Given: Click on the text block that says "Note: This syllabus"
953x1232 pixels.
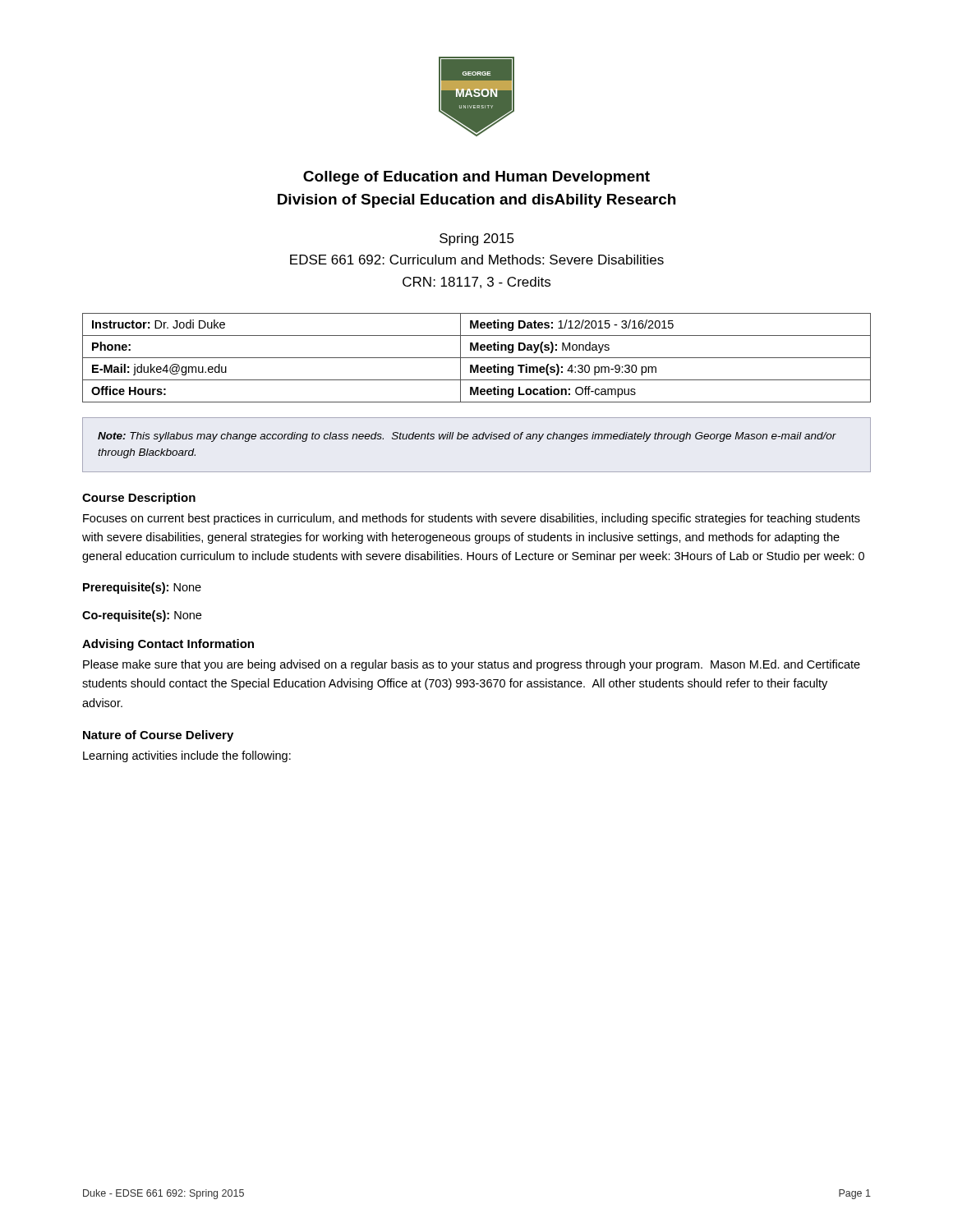Looking at the screenshot, I should pyautogui.click(x=467, y=444).
